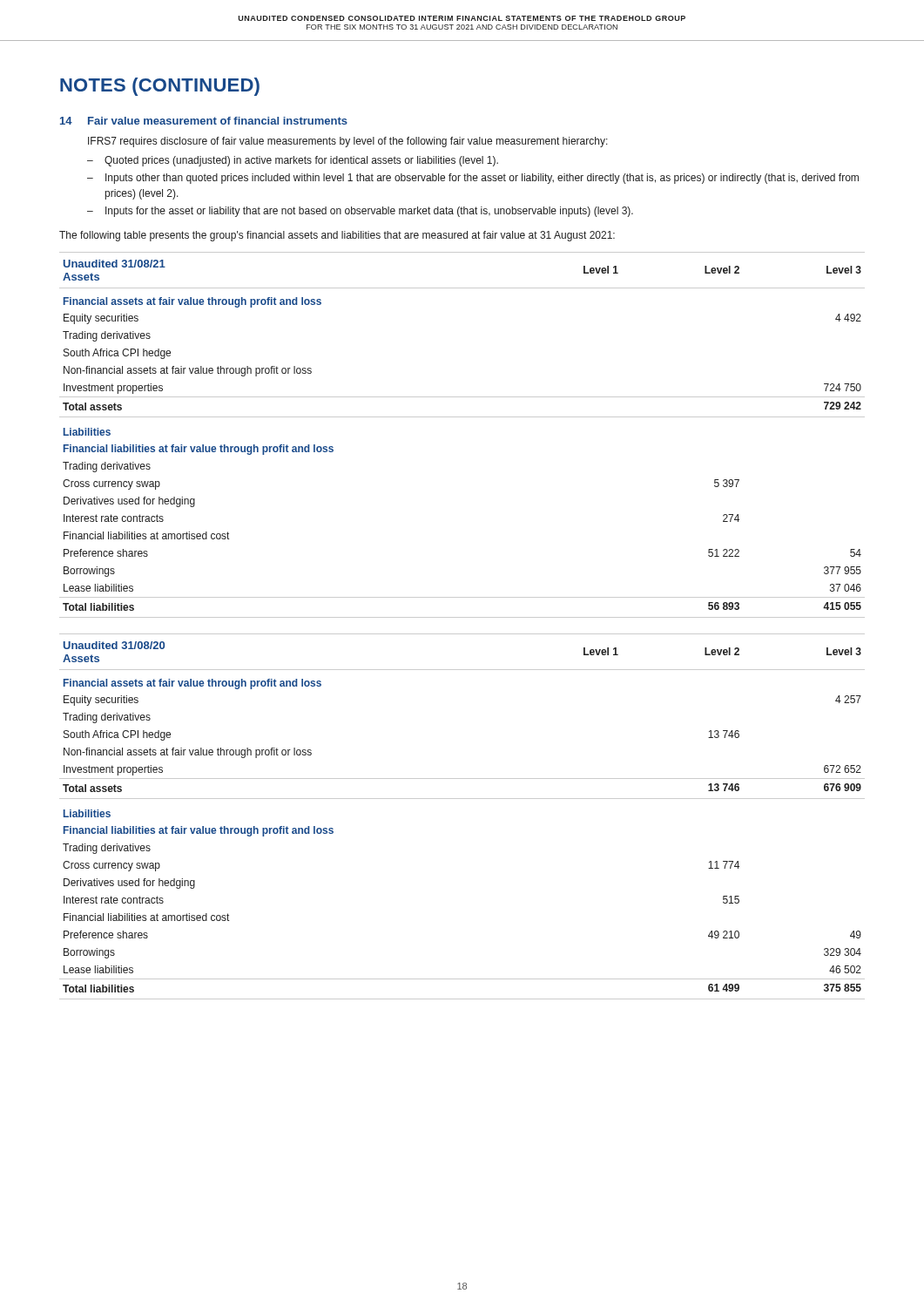
Task: Navigate to the passage starting "– Inputs other than quoted prices"
Action: point(476,186)
